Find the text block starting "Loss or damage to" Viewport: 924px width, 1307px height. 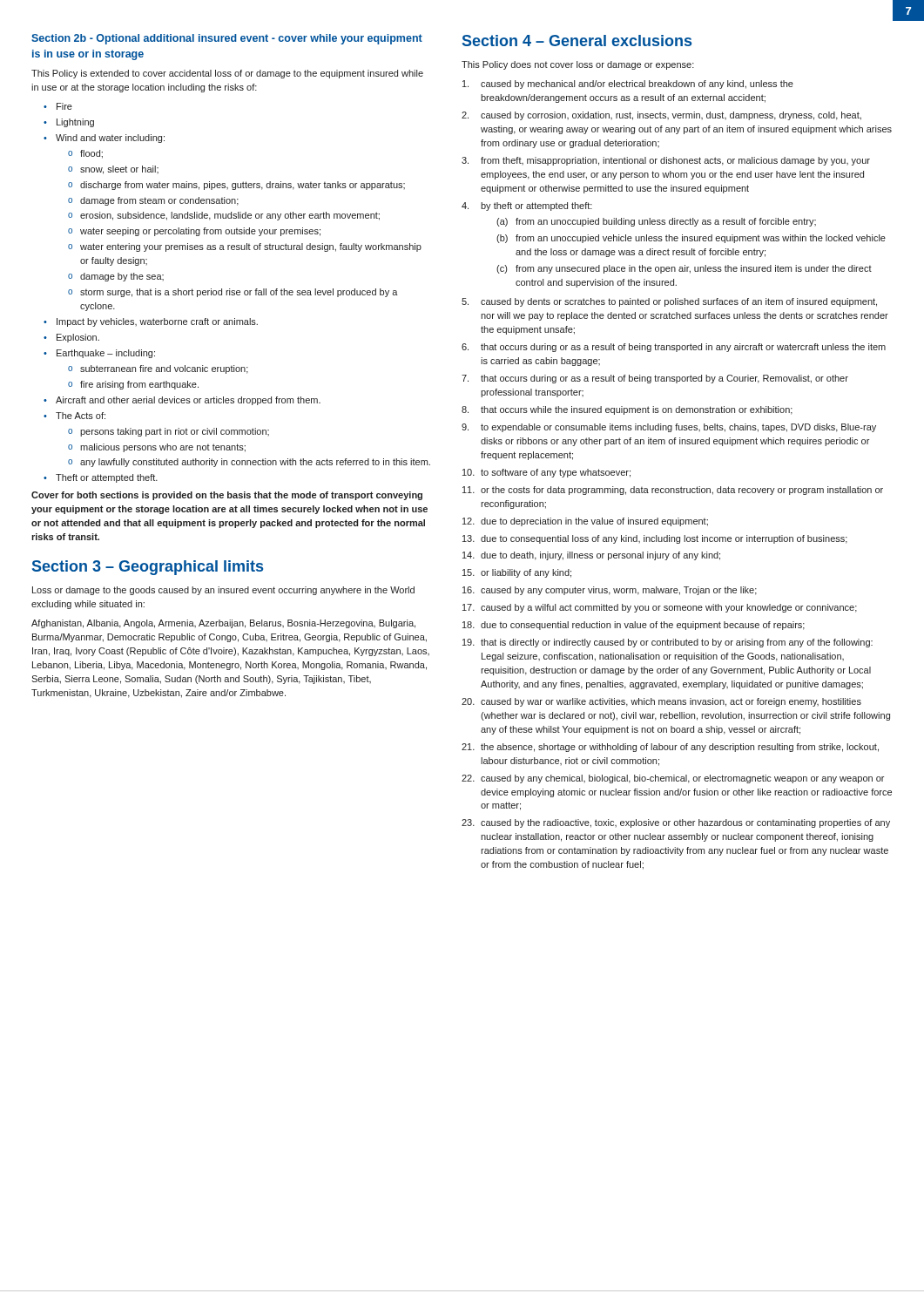pos(223,597)
